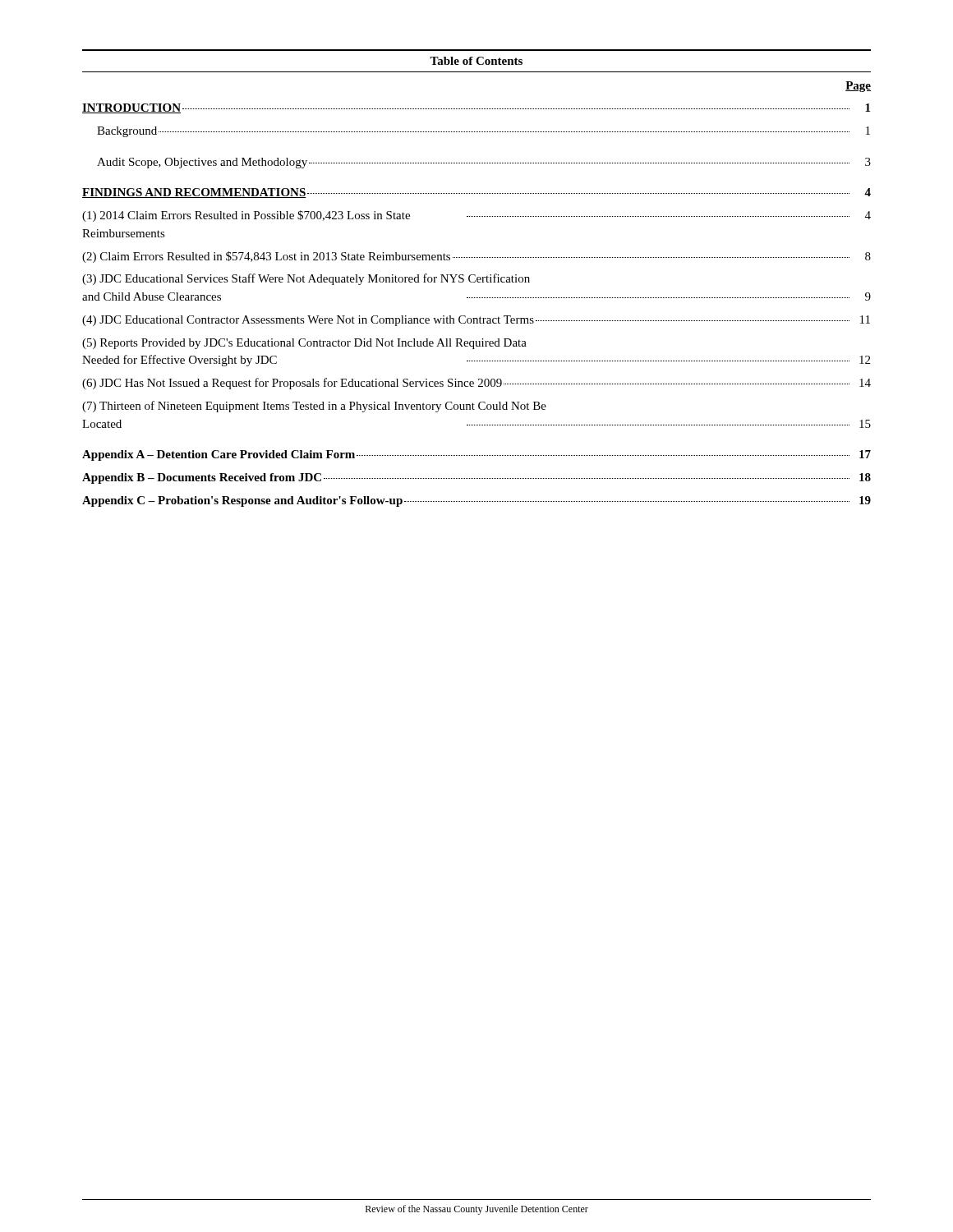Point to the passage starting "Appendix C – Probation's Response and"
Image resolution: width=953 pixels, height=1232 pixels.
point(476,501)
